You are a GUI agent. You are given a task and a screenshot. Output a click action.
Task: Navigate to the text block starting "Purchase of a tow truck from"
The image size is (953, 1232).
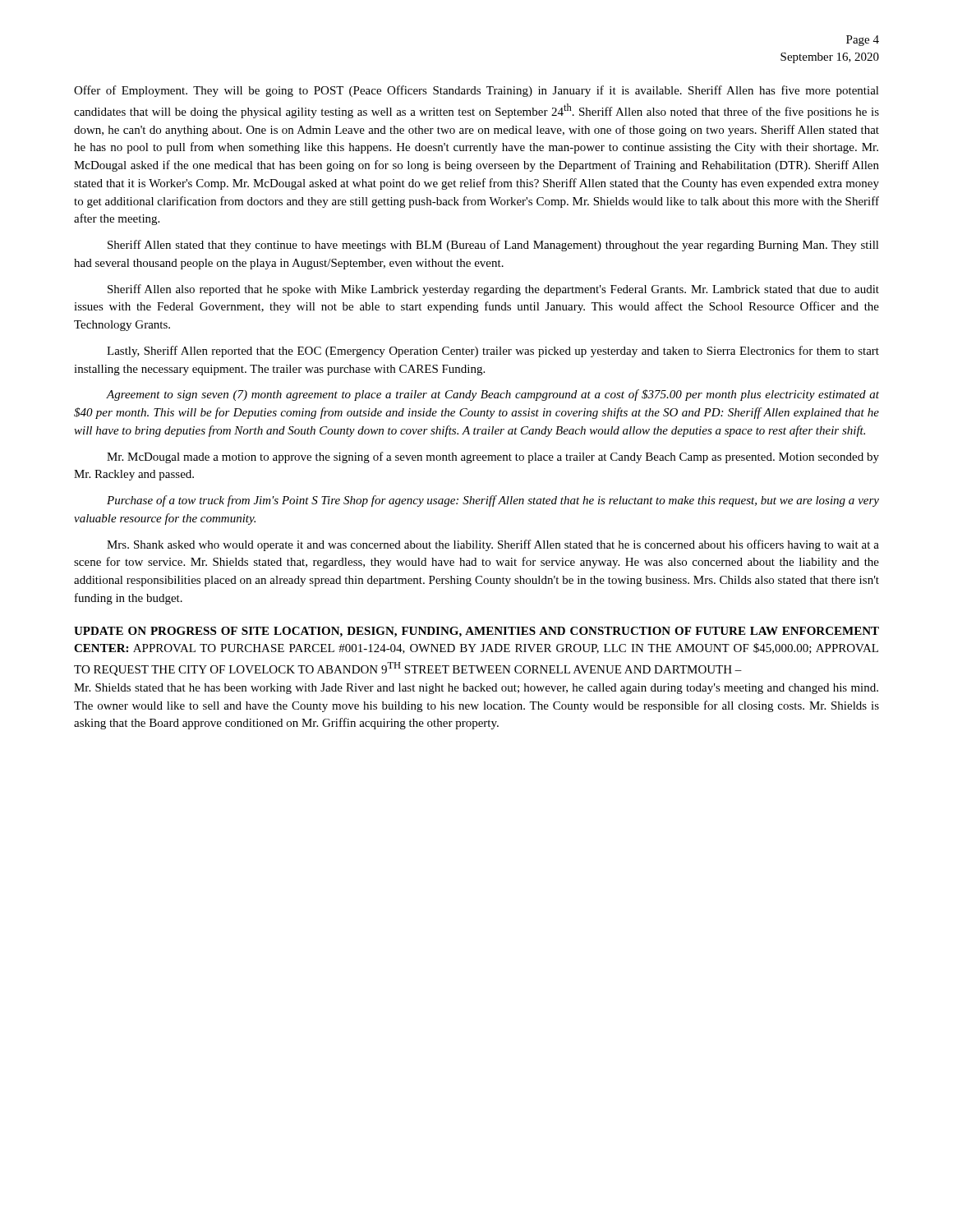point(476,510)
